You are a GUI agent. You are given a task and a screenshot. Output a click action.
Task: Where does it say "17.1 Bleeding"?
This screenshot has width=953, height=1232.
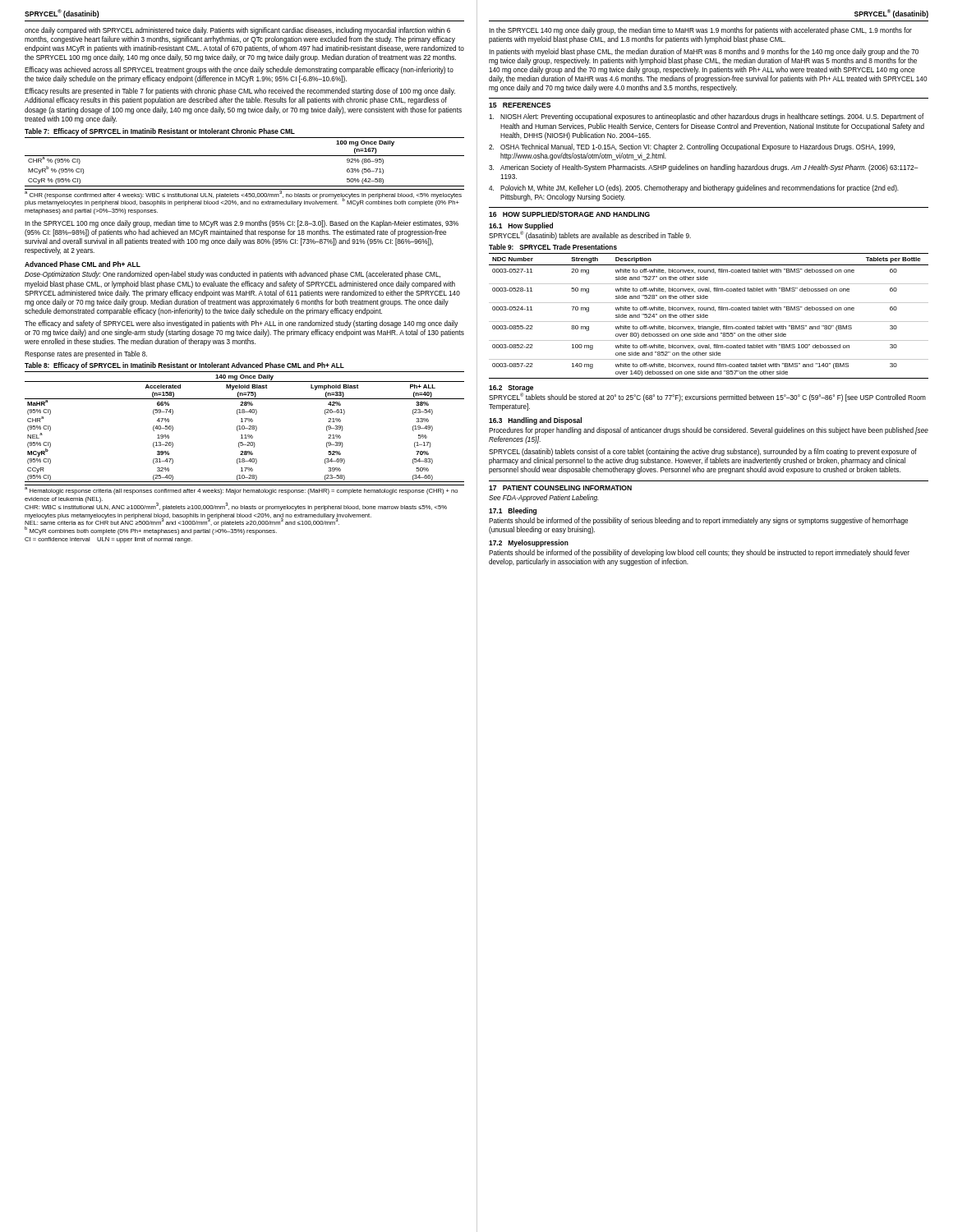coord(513,510)
